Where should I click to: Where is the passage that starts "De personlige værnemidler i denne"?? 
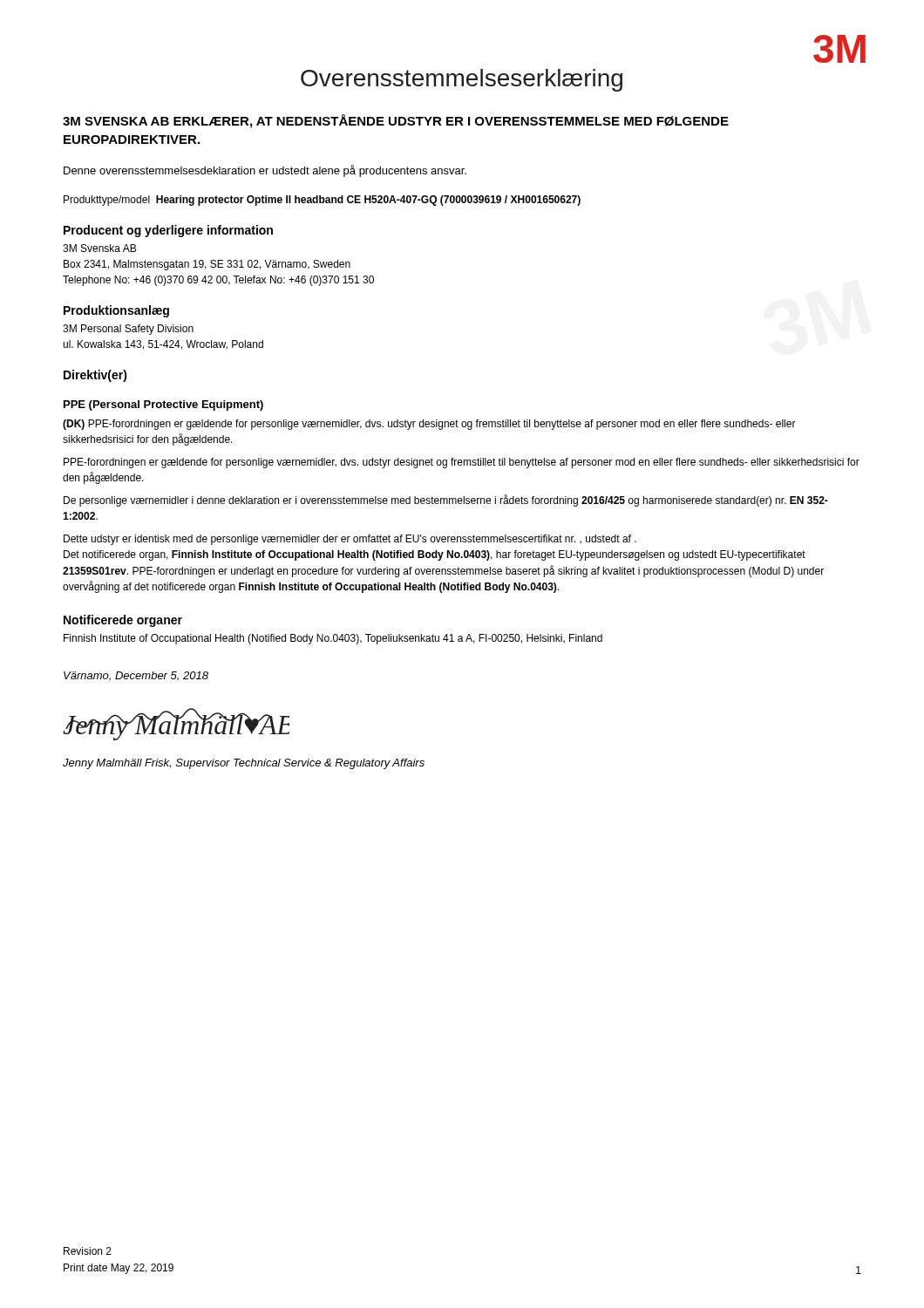(445, 508)
